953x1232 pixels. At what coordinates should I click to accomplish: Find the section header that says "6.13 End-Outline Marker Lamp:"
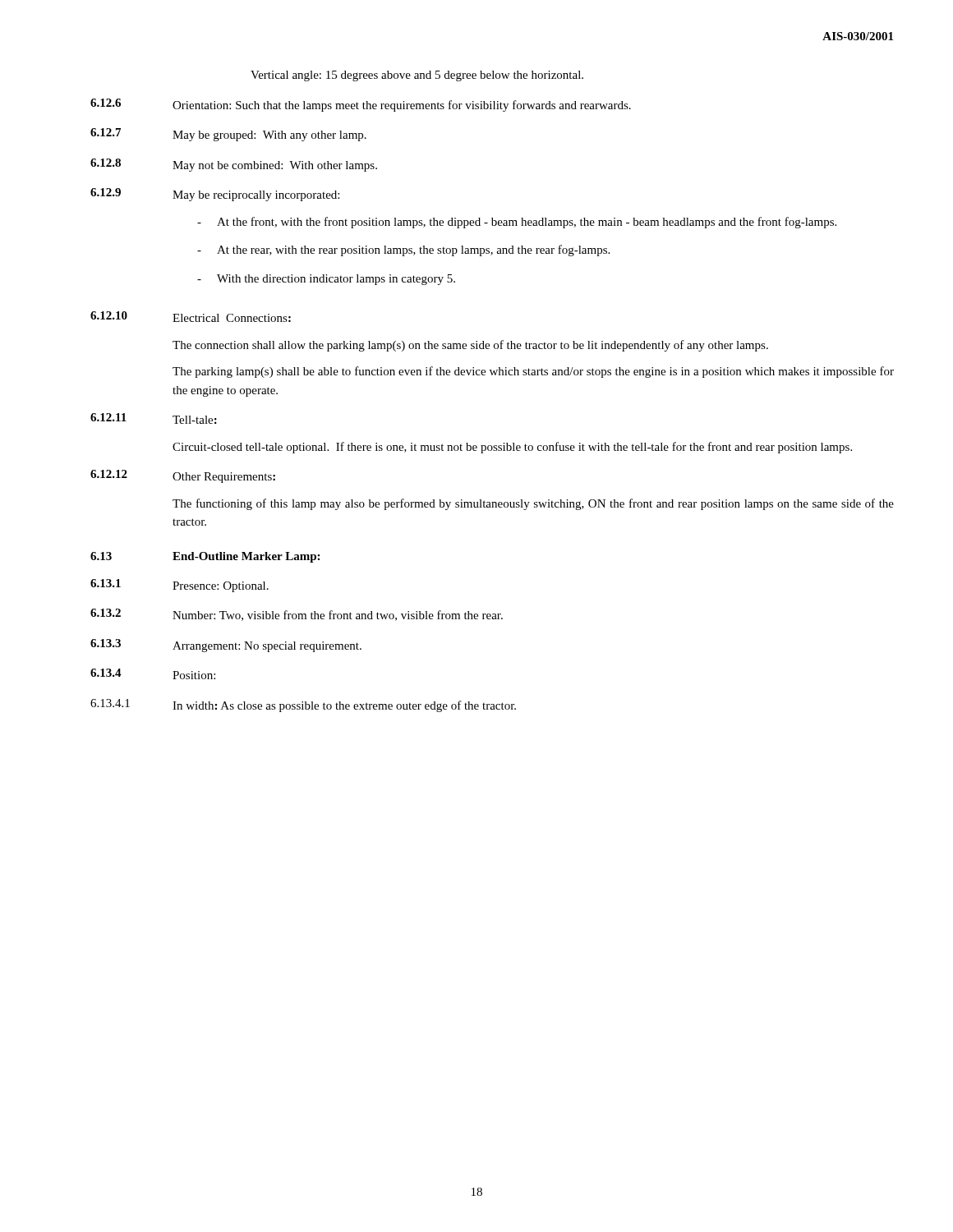tap(205, 557)
